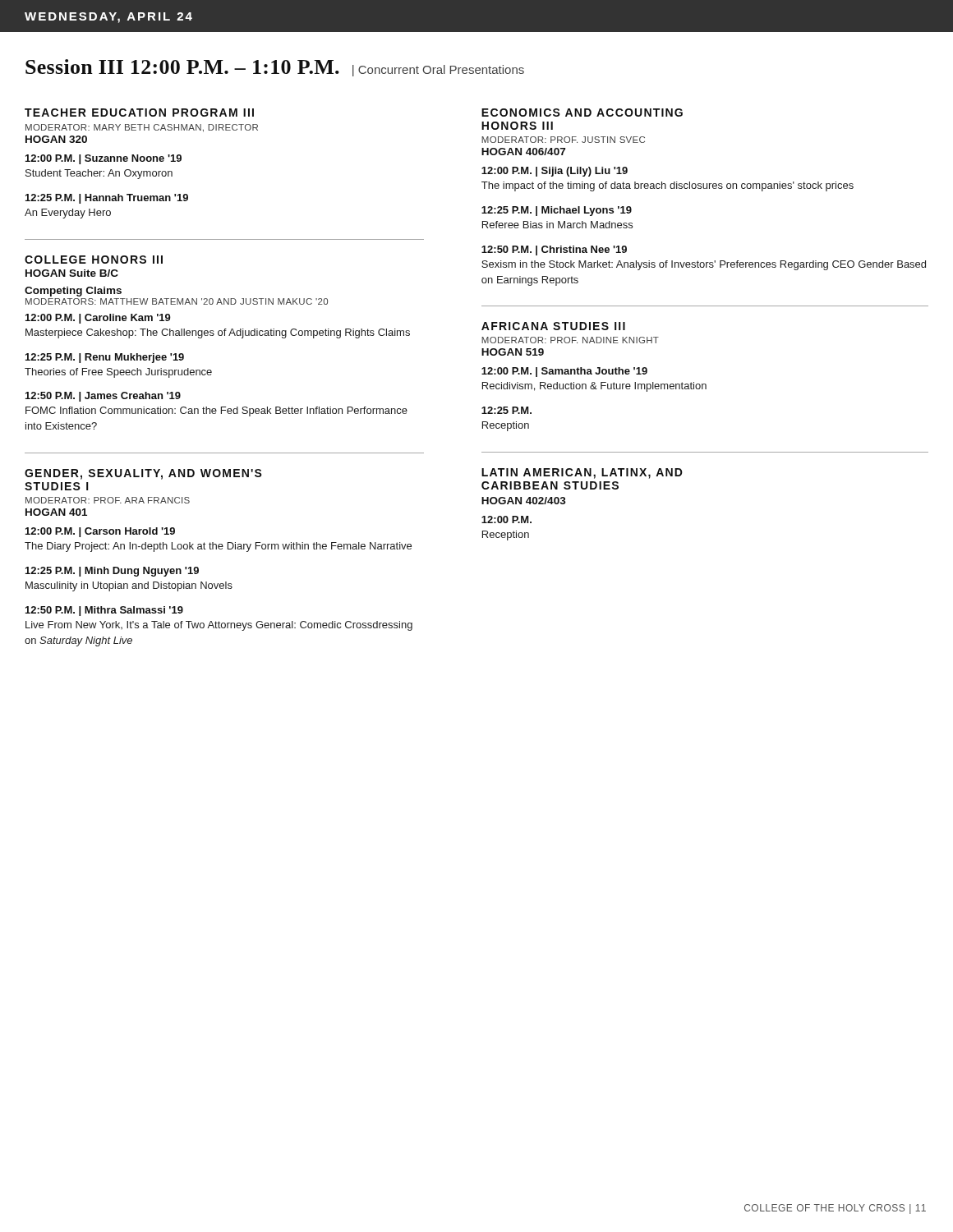
Task: Locate the text starting "ECONOMICS AND ACCOUNTINGHONORS III"
Action: click(x=583, y=119)
